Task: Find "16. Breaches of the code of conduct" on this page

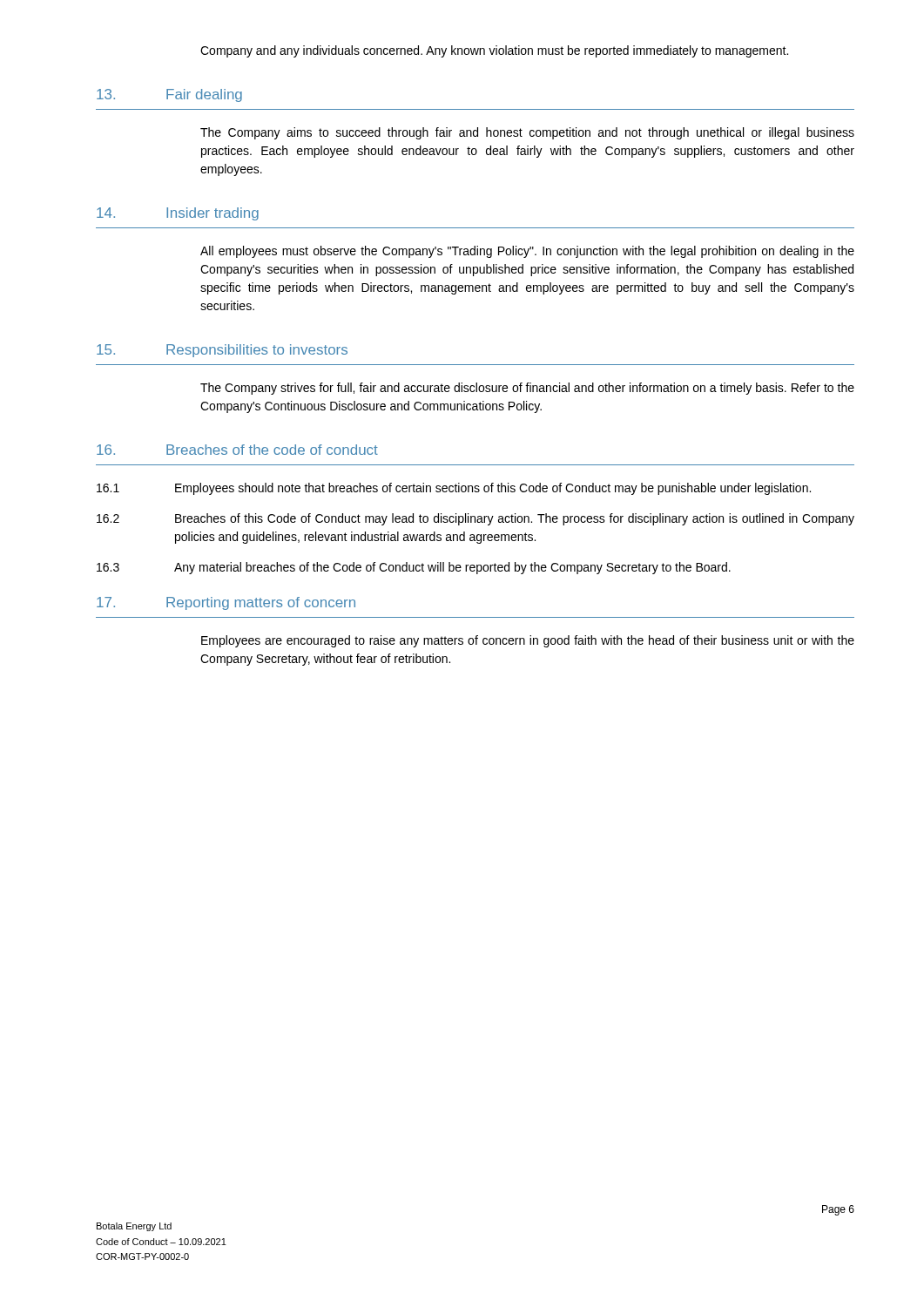Action: (x=475, y=454)
